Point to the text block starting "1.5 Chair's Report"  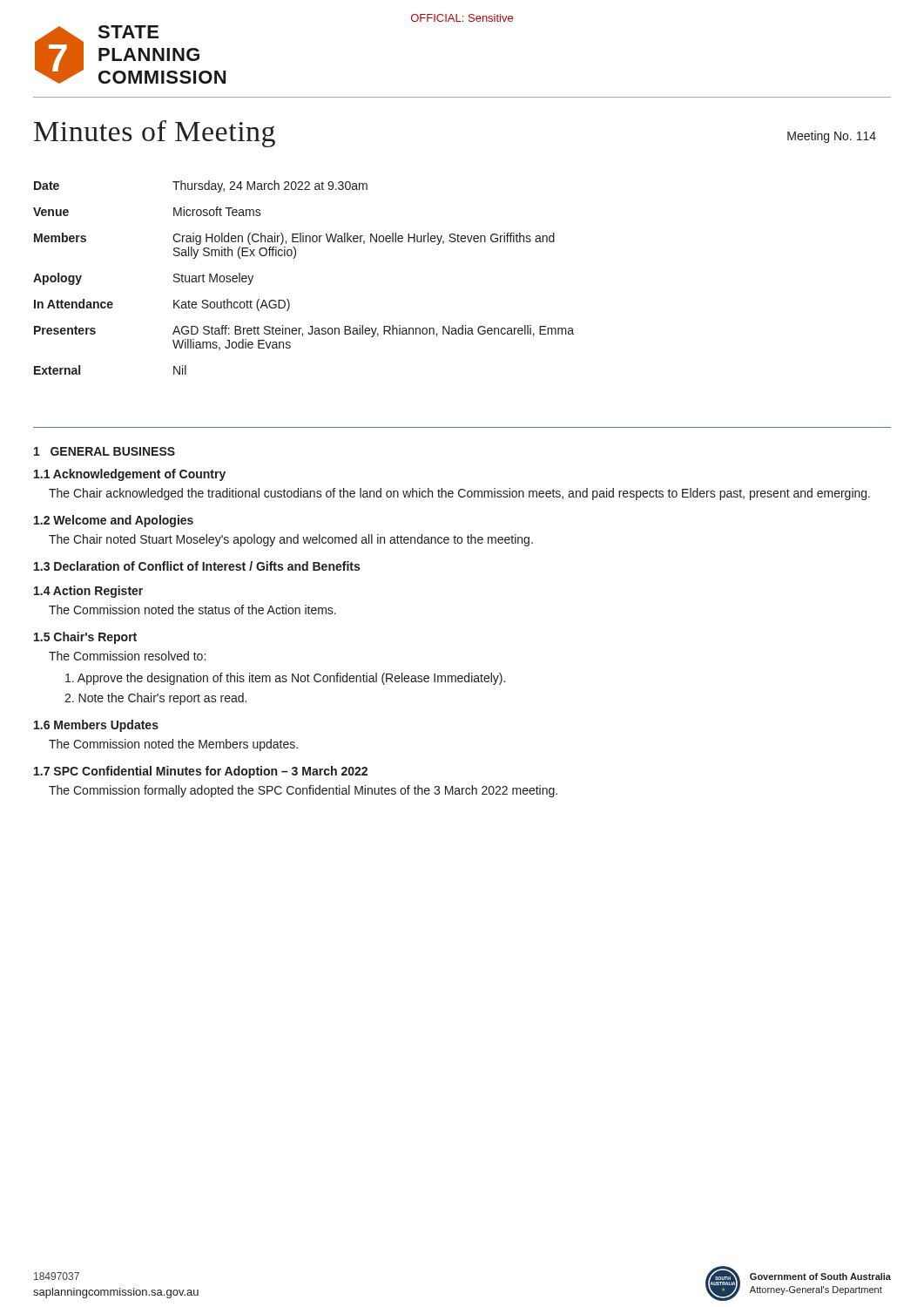[x=85, y=637]
